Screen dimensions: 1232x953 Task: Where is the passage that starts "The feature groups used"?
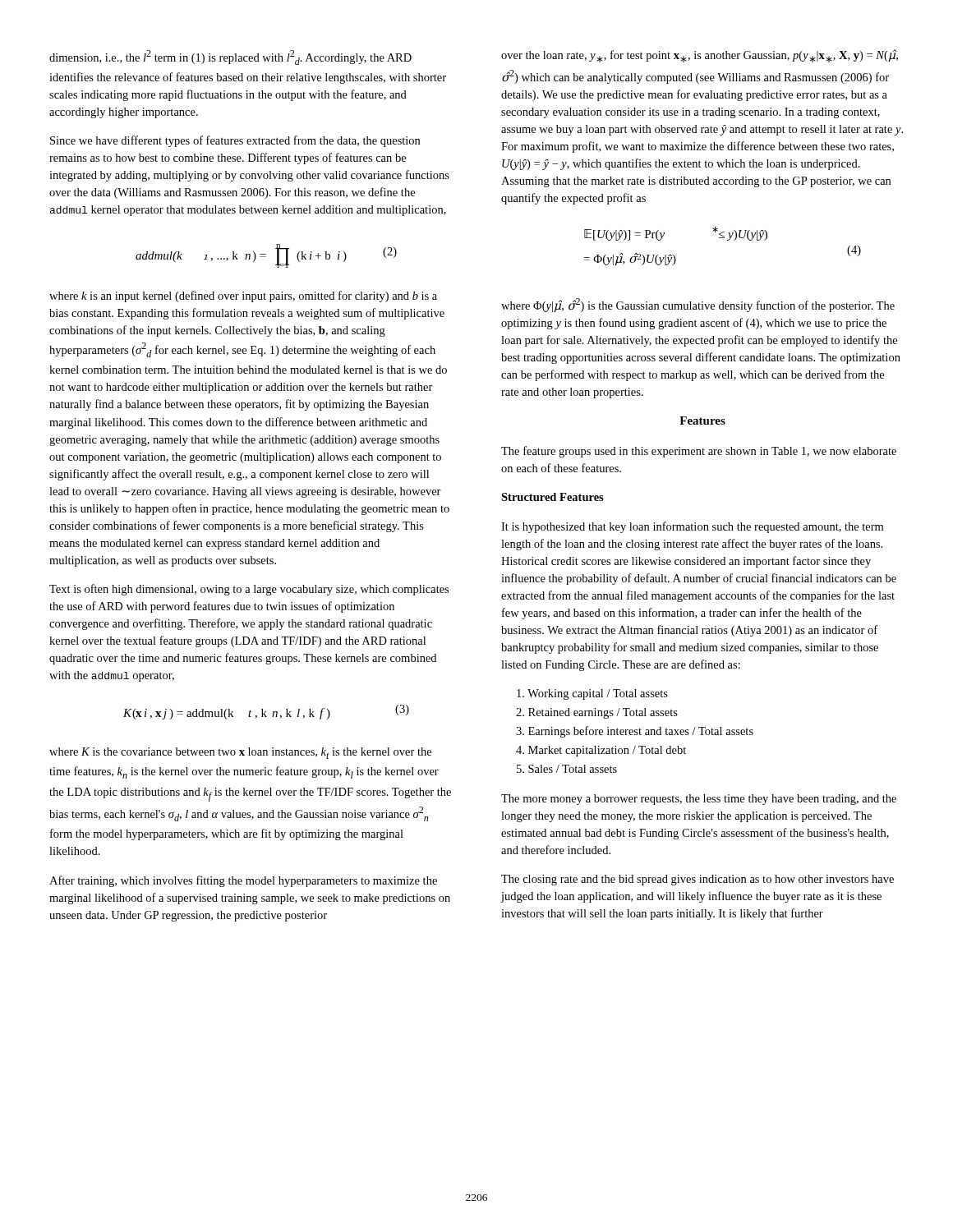(x=702, y=460)
